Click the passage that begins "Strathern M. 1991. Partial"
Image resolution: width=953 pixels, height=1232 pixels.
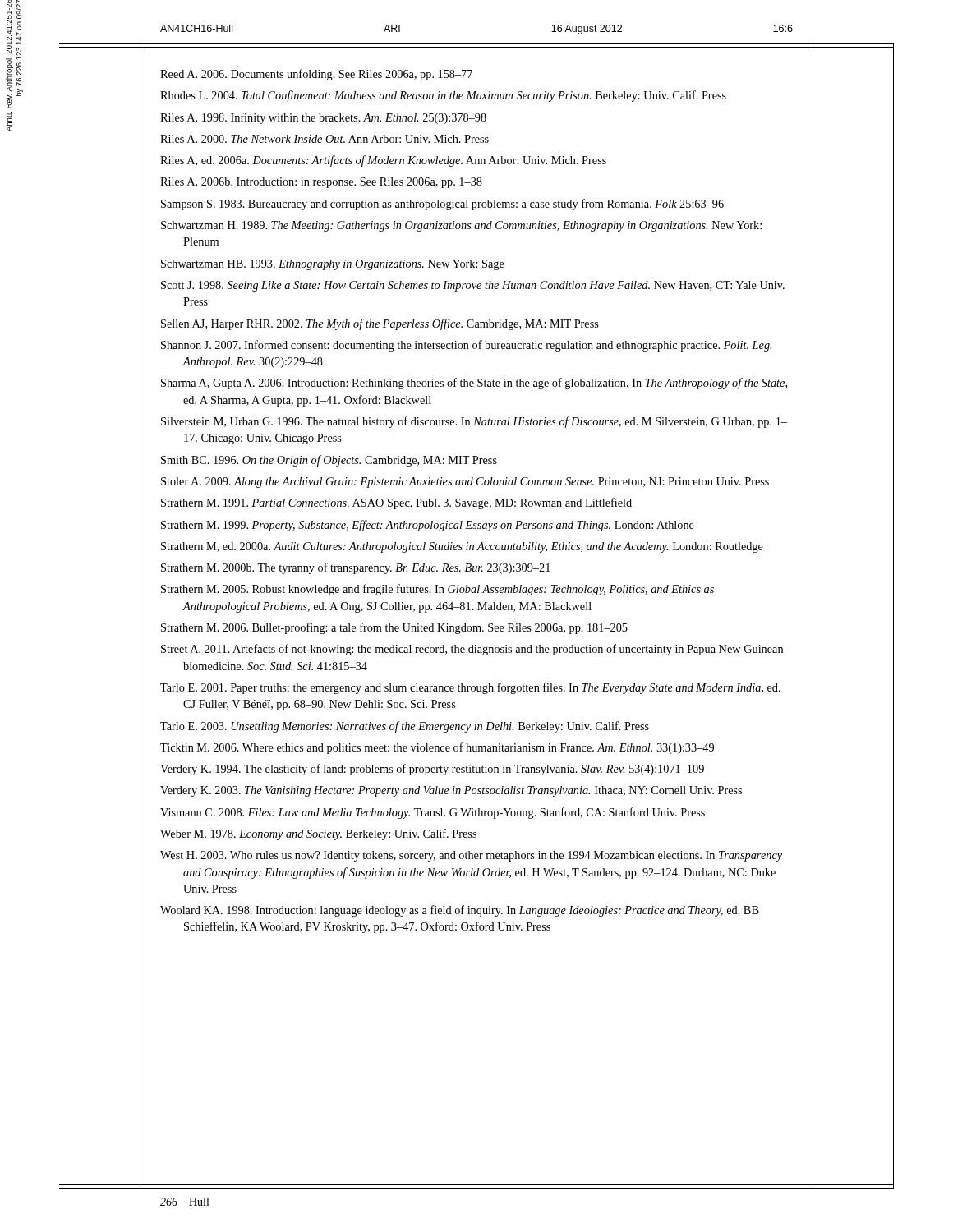(x=396, y=503)
